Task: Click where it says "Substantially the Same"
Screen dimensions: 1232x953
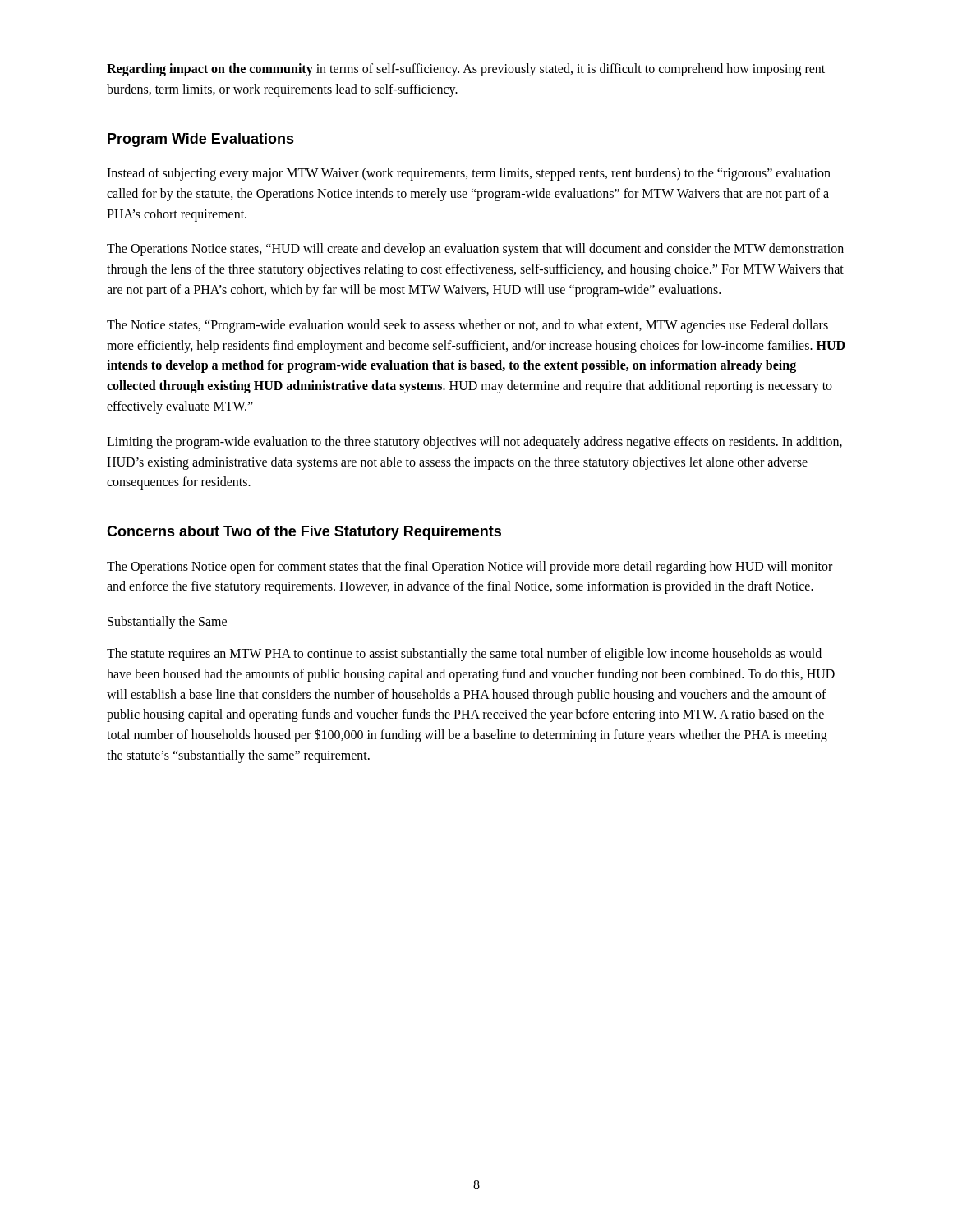Action: click(167, 621)
